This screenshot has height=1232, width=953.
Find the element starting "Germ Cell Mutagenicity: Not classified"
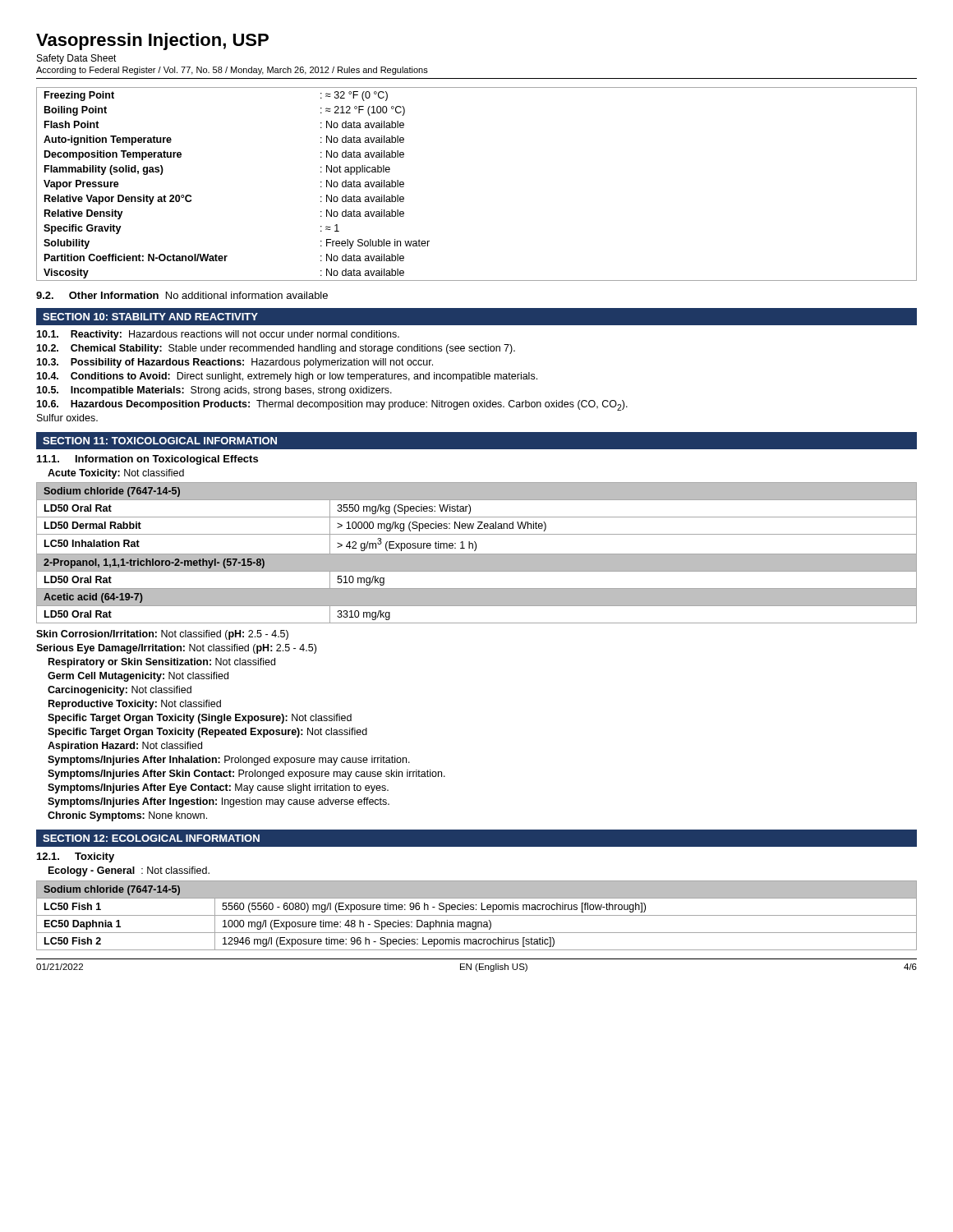pos(138,676)
